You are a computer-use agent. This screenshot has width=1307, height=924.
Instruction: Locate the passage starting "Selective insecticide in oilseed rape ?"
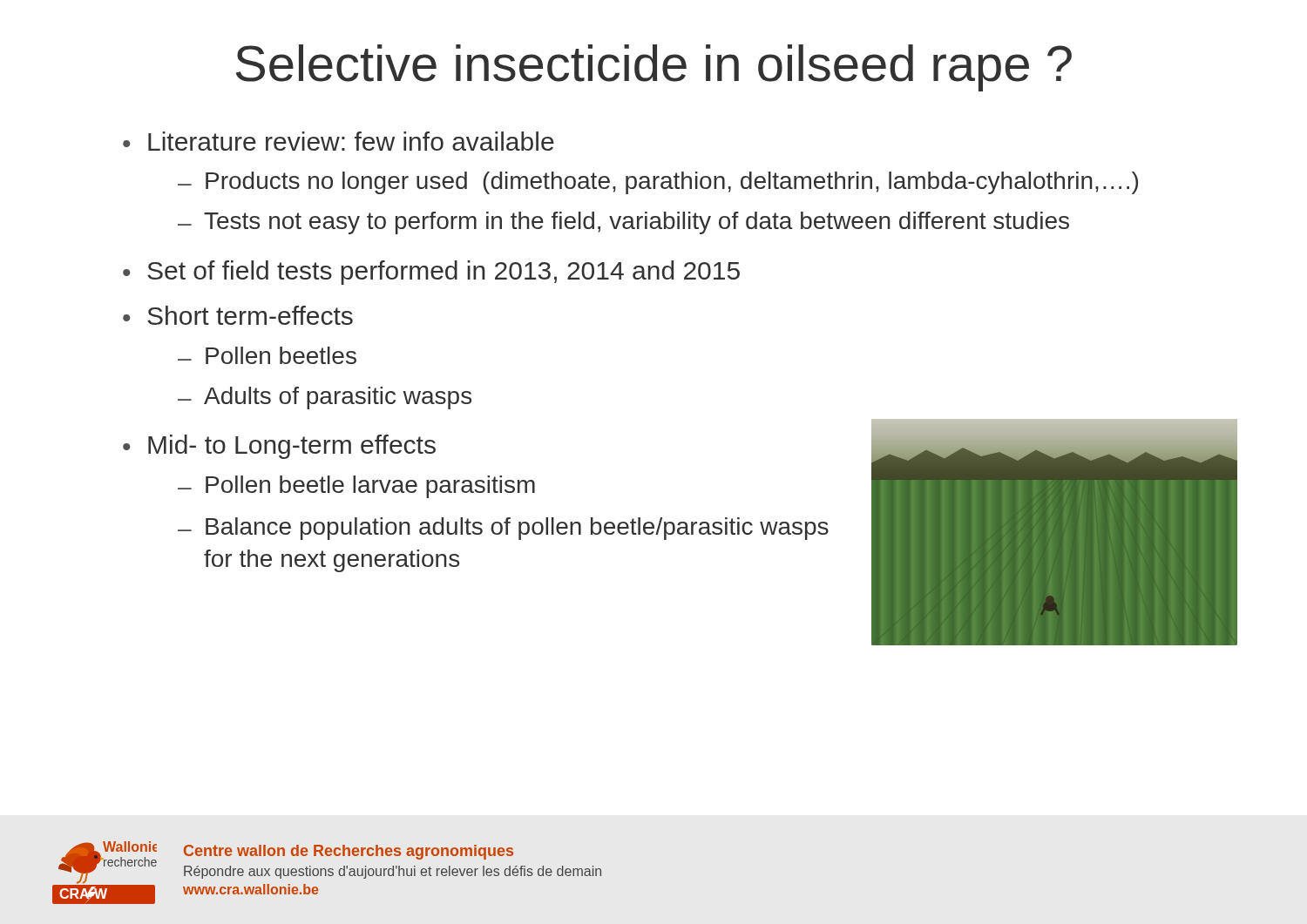tap(654, 64)
